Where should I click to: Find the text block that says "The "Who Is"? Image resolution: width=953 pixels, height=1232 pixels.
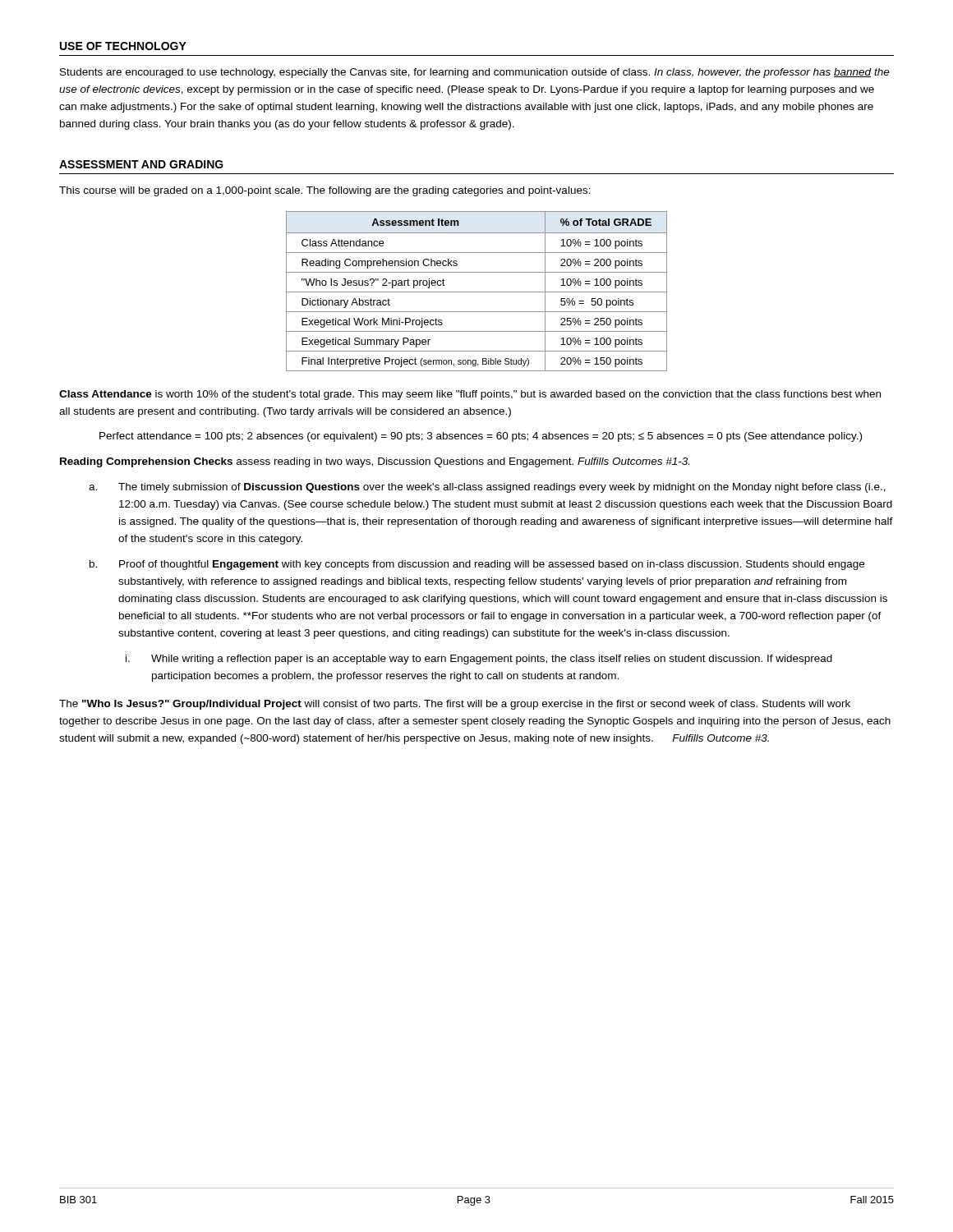tap(475, 721)
